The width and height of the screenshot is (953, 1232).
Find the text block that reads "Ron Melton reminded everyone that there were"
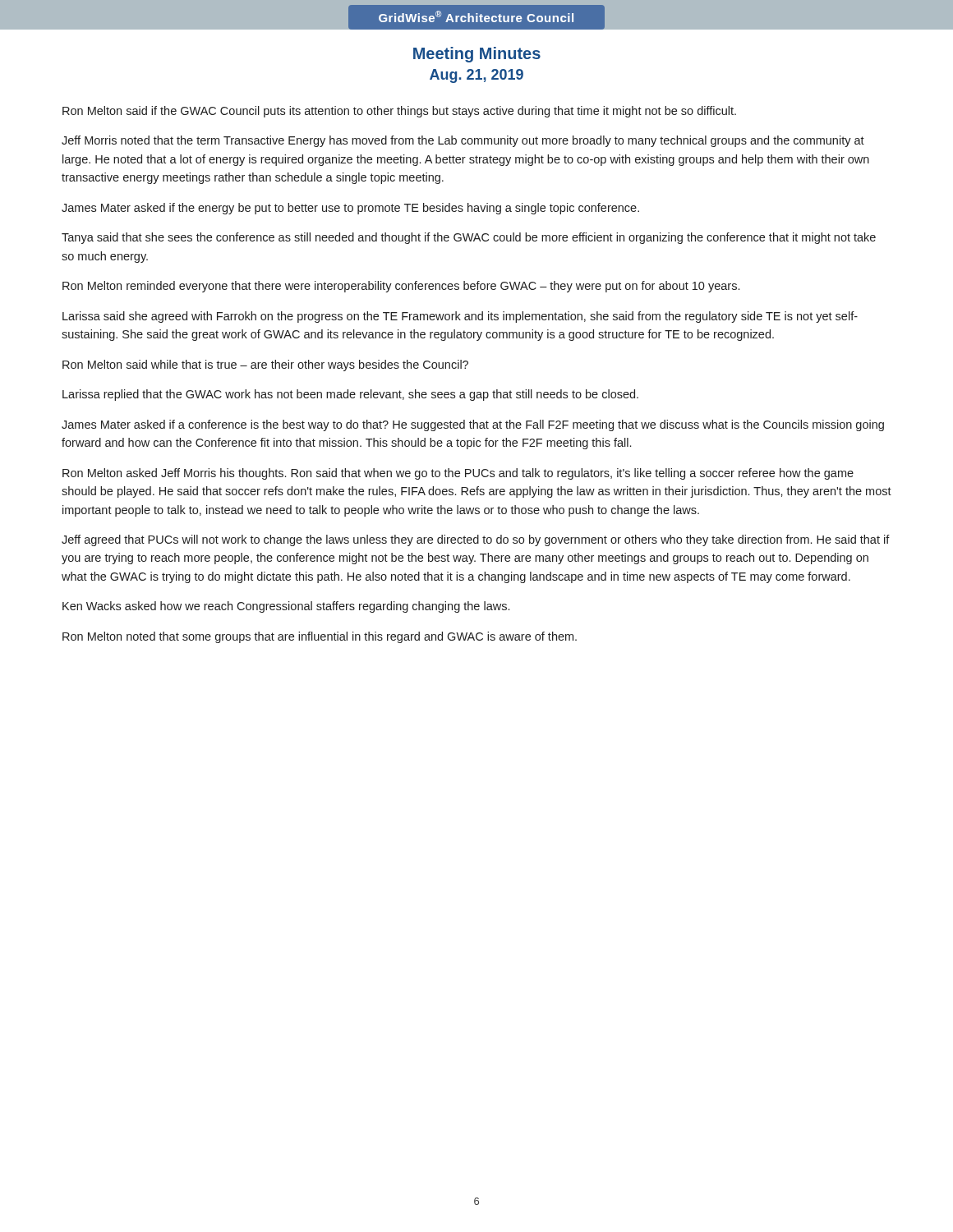401,286
